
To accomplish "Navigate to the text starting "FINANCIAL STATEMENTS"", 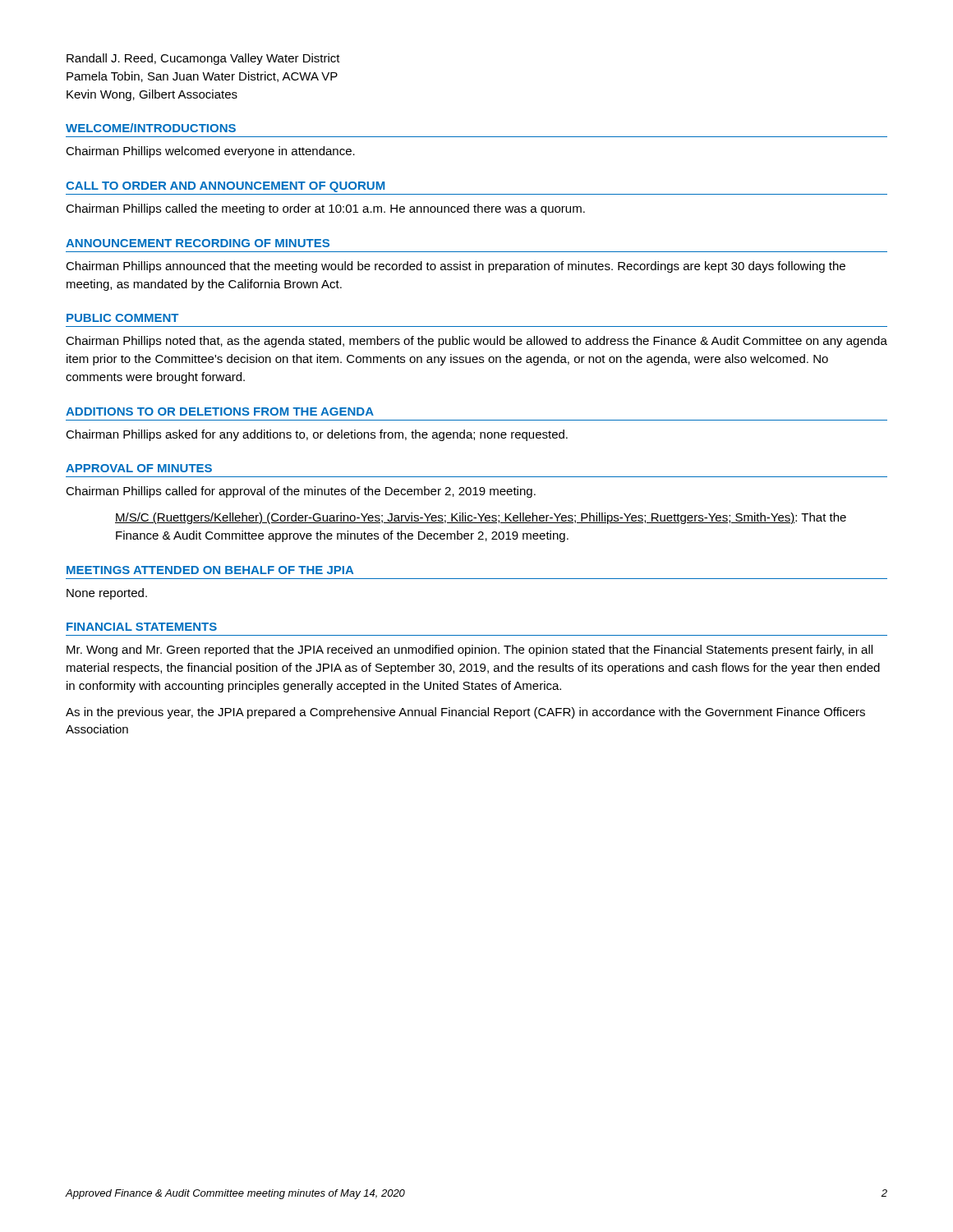I will (x=141, y=626).
